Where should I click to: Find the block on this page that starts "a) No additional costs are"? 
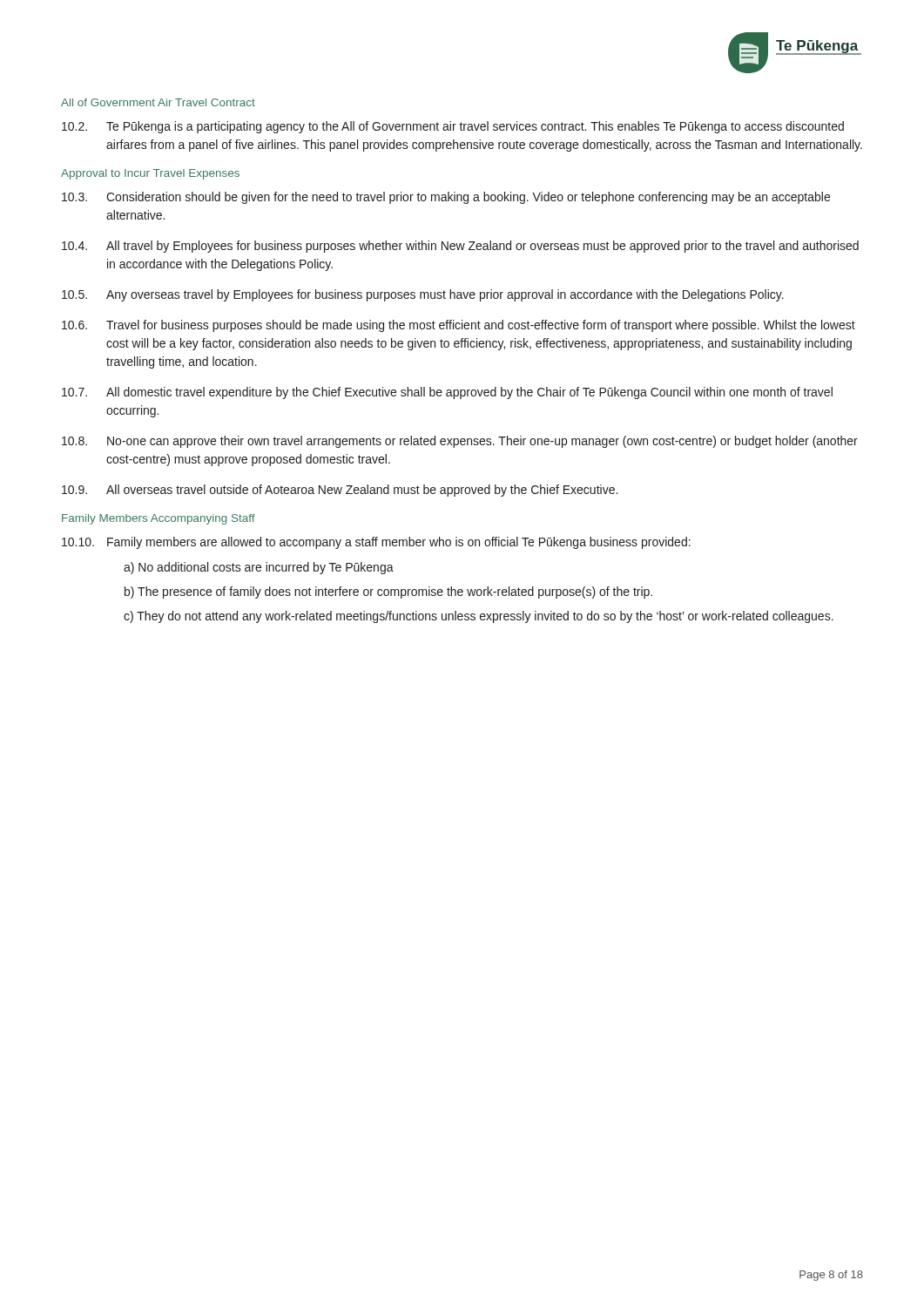coord(258,567)
